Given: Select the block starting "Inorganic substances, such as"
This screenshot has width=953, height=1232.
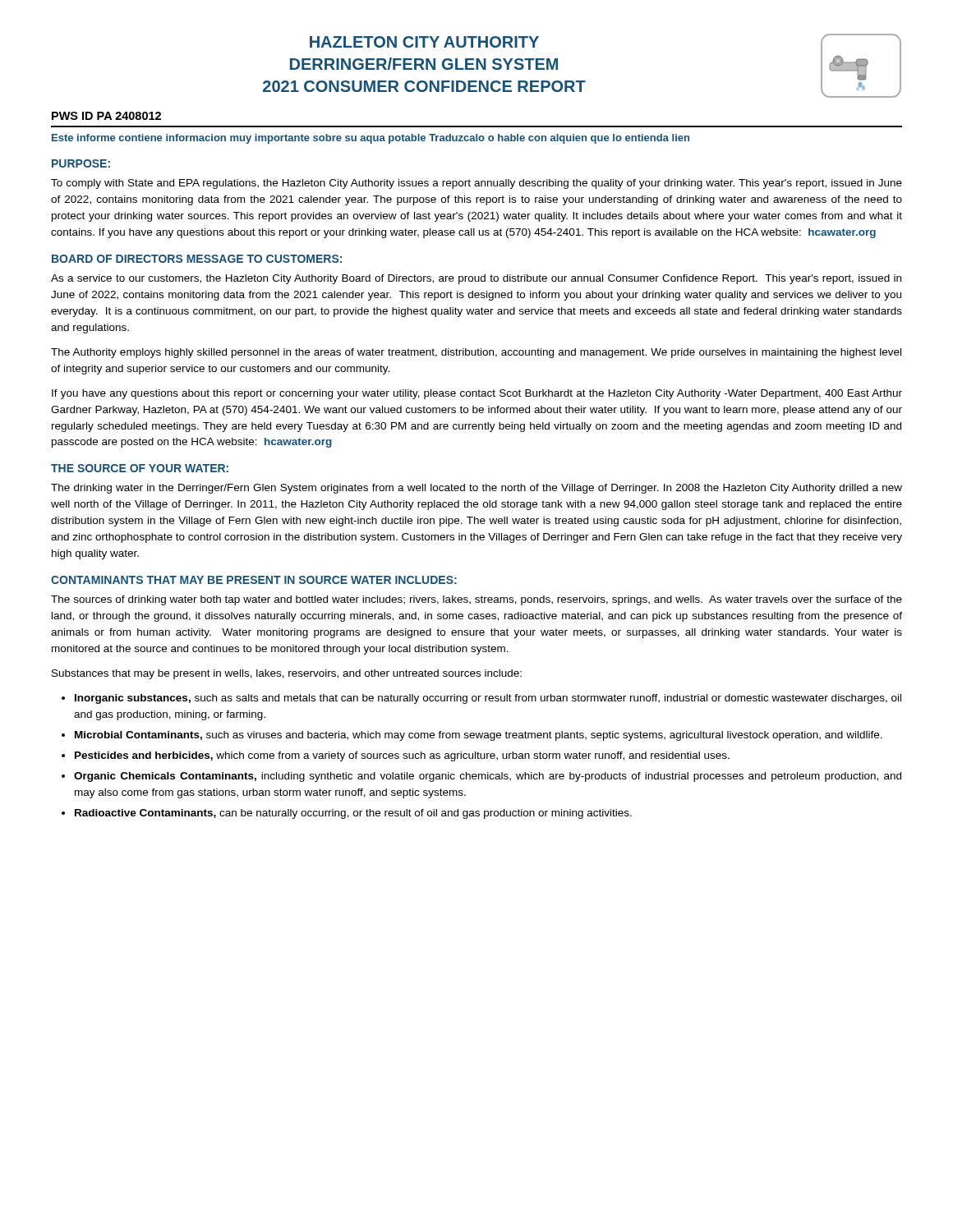Looking at the screenshot, I should [488, 706].
